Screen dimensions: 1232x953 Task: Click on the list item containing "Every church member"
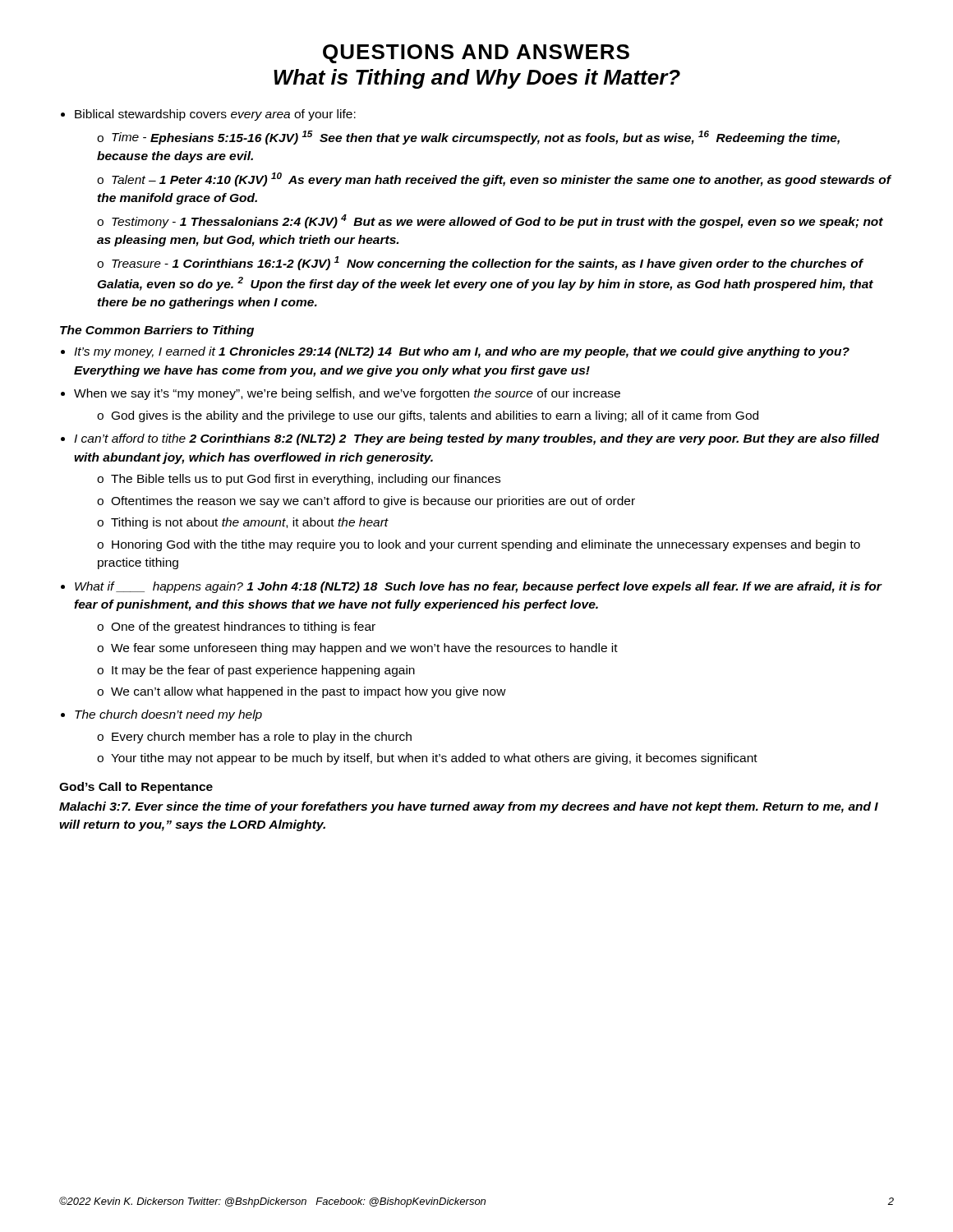[x=262, y=736]
